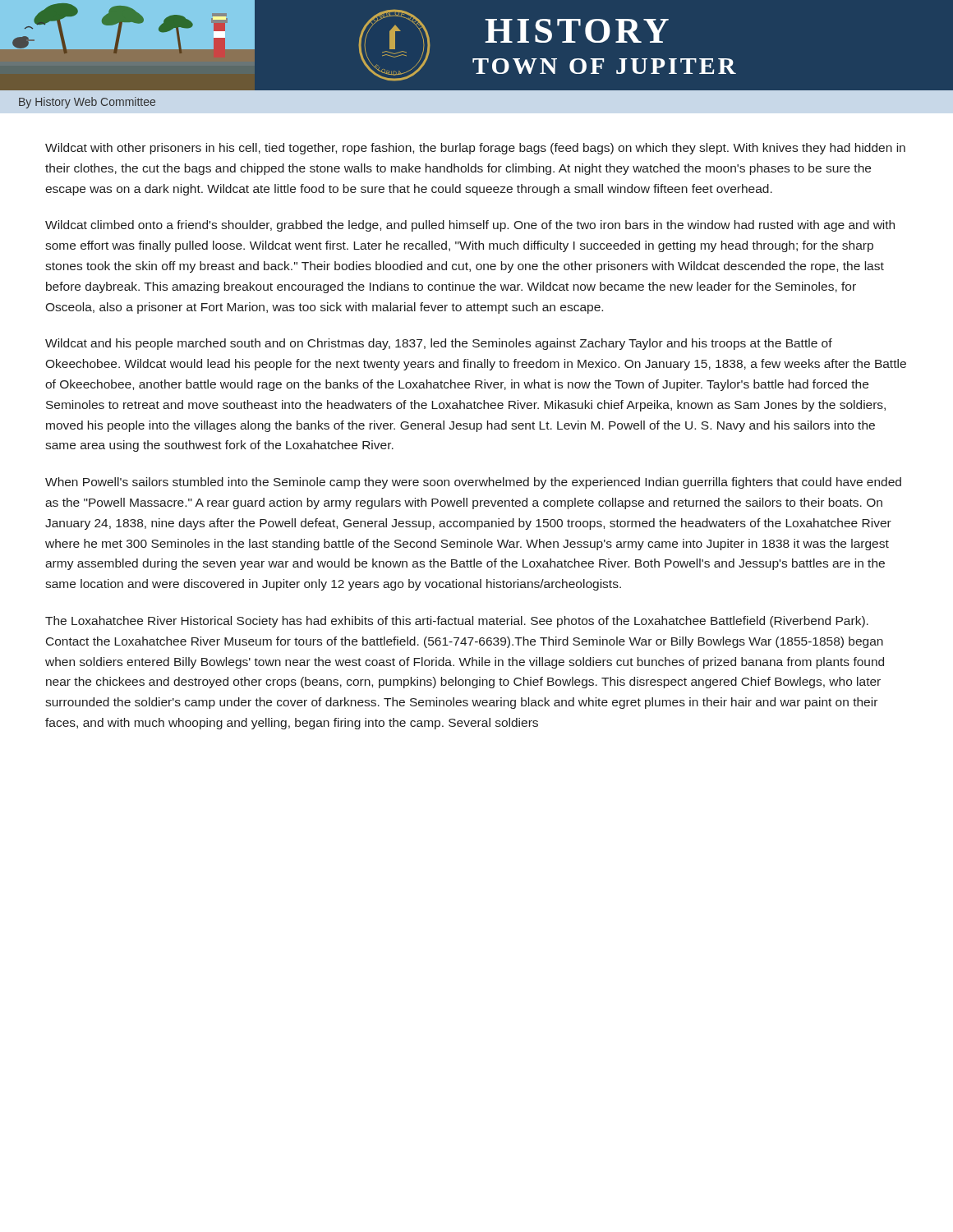Viewport: 953px width, 1232px height.
Task: Locate the region starting "When Powell's sailors stumbled into the Seminole"
Action: 474,533
